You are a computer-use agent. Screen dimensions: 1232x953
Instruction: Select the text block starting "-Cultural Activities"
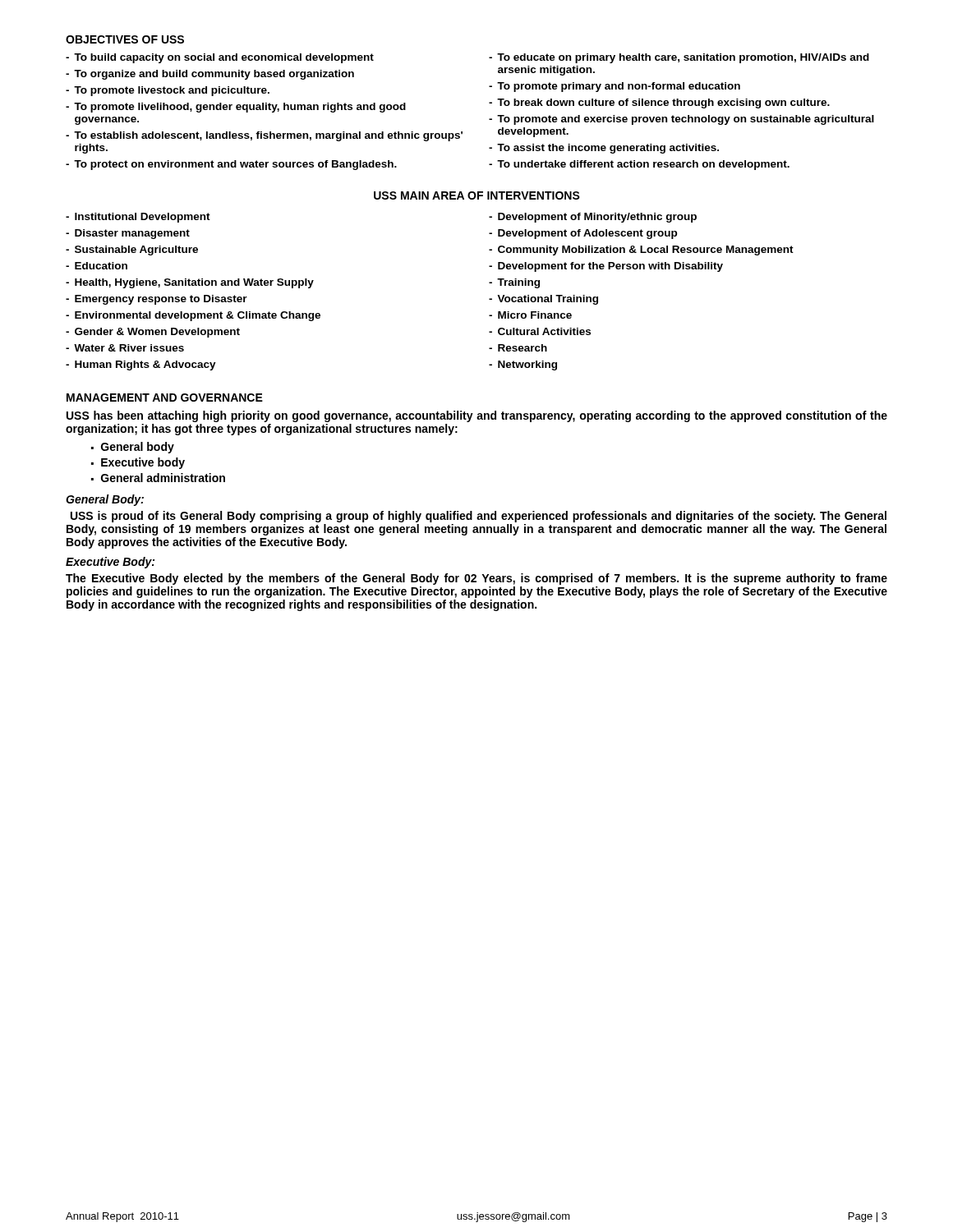[x=540, y=331]
